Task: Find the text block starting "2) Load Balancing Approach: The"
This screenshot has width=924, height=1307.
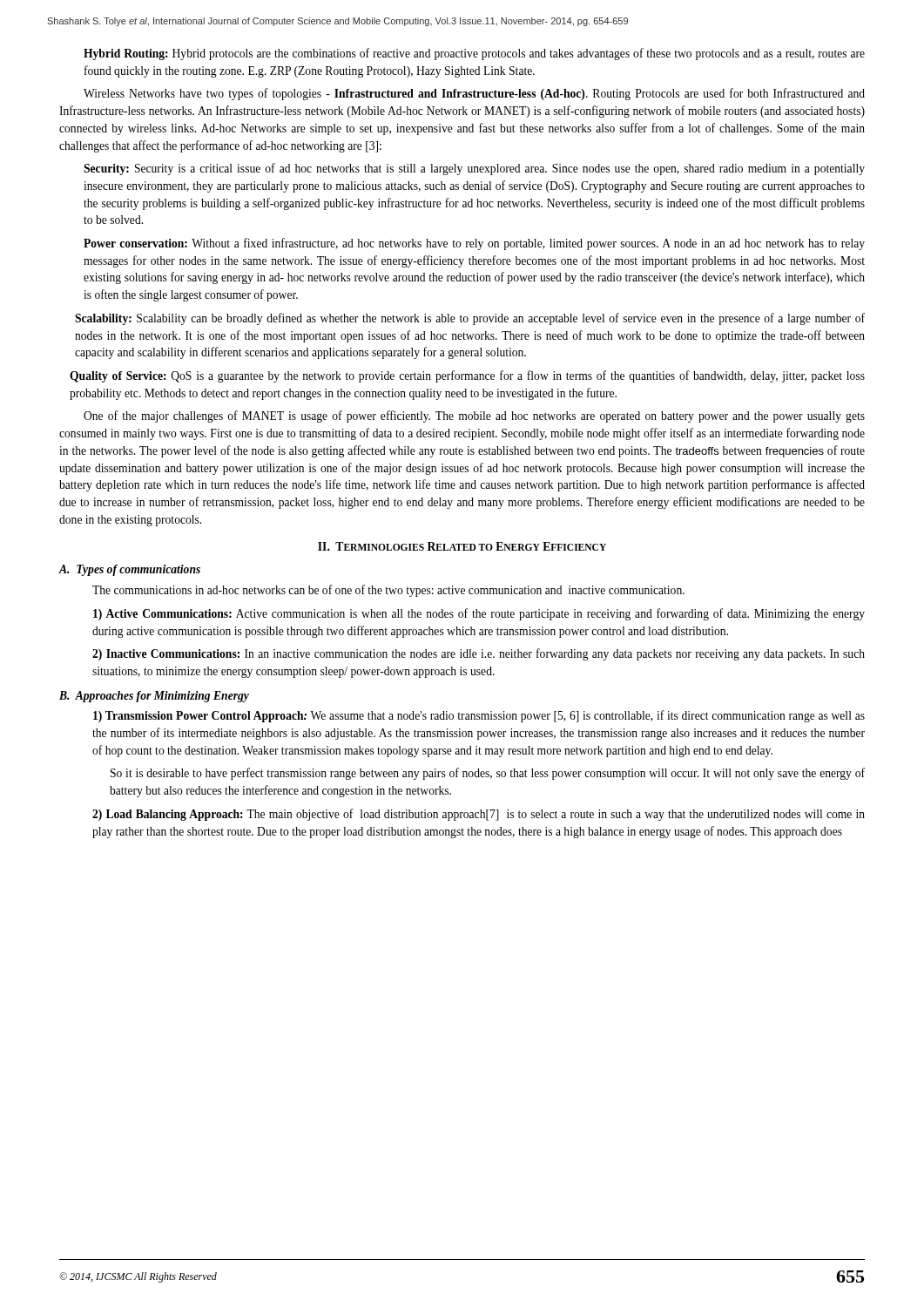Action: pyautogui.click(x=479, y=823)
